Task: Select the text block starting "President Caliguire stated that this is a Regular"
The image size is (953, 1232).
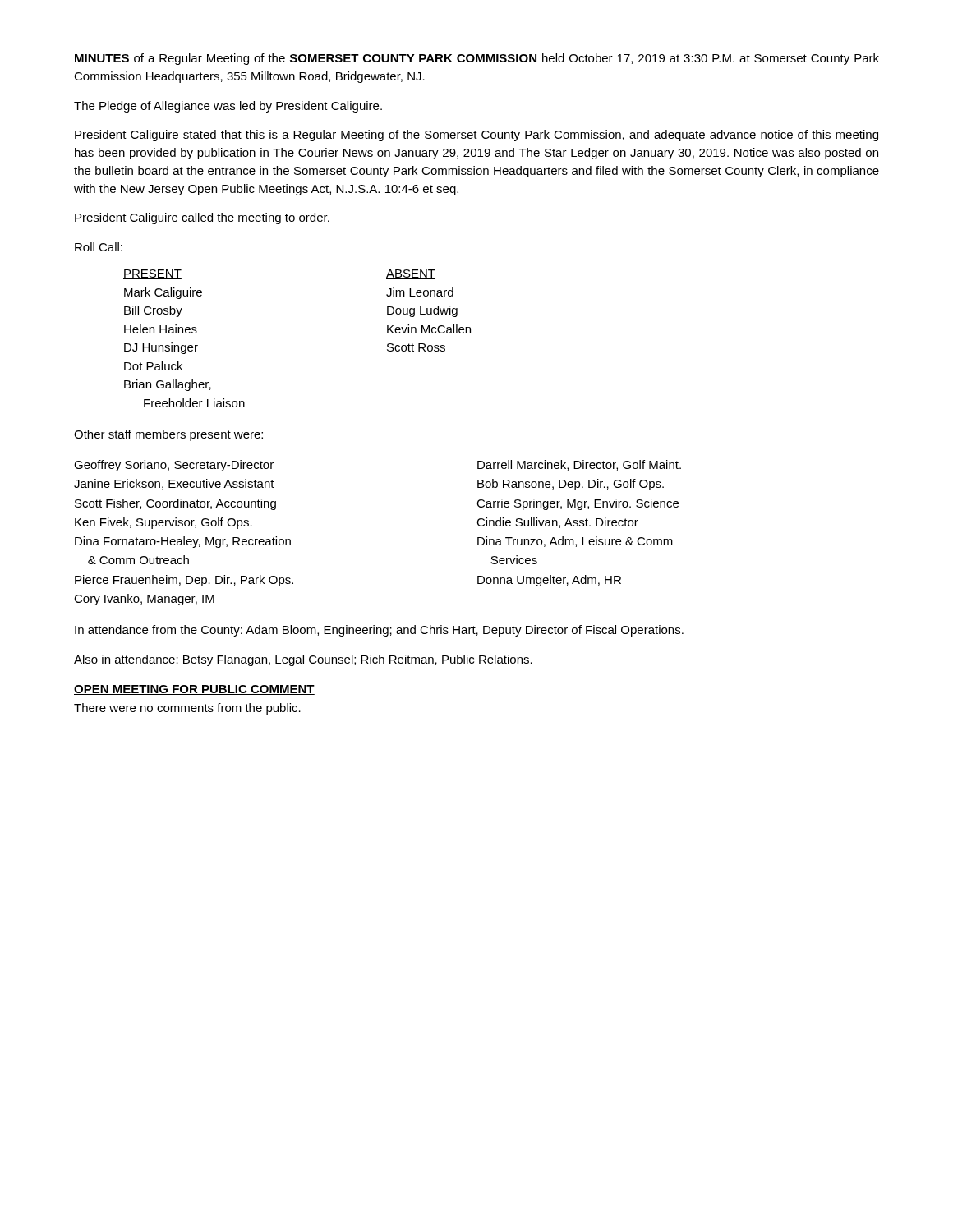Action: tap(476, 162)
